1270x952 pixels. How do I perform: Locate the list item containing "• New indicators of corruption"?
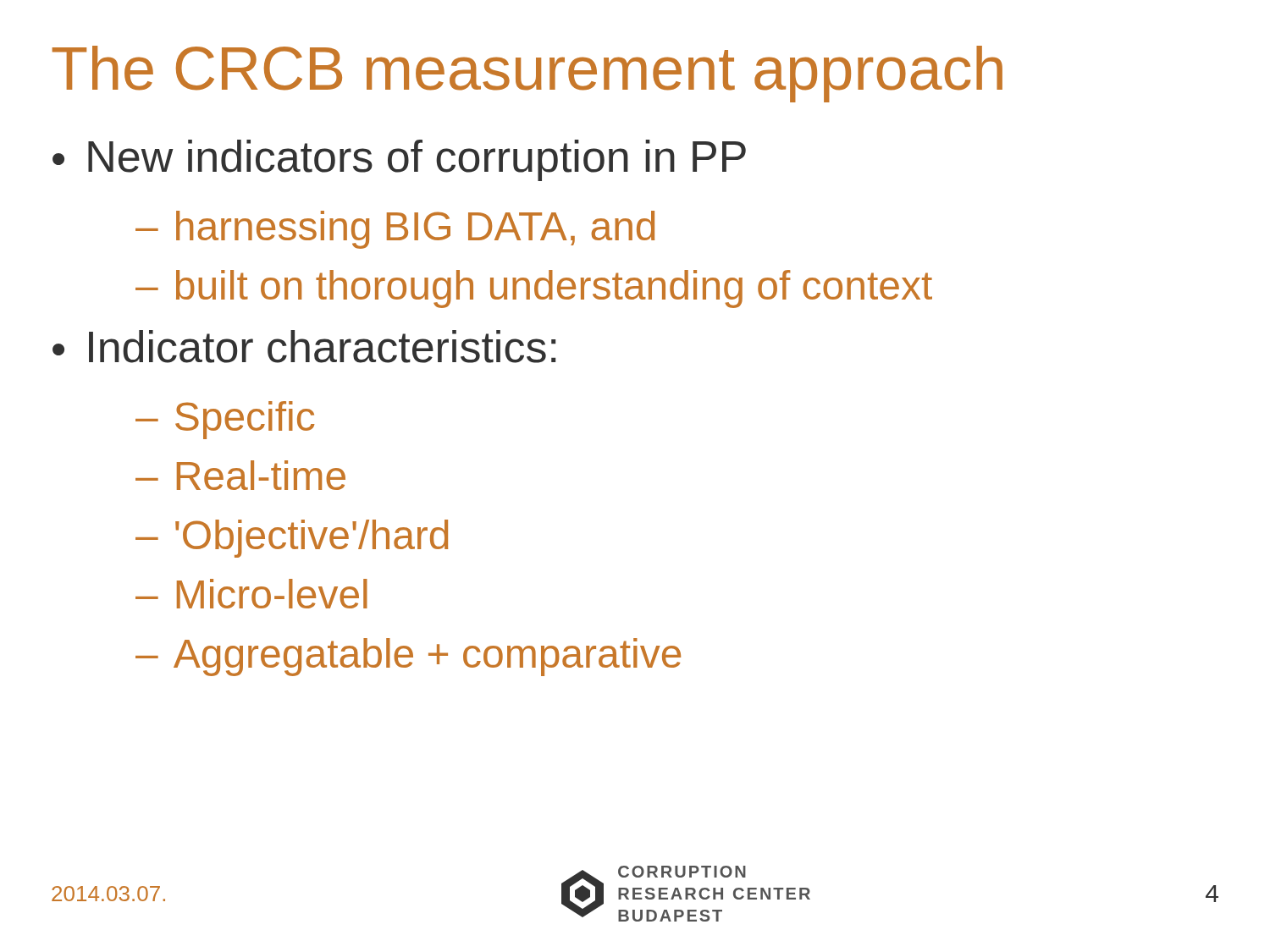coord(399,158)
